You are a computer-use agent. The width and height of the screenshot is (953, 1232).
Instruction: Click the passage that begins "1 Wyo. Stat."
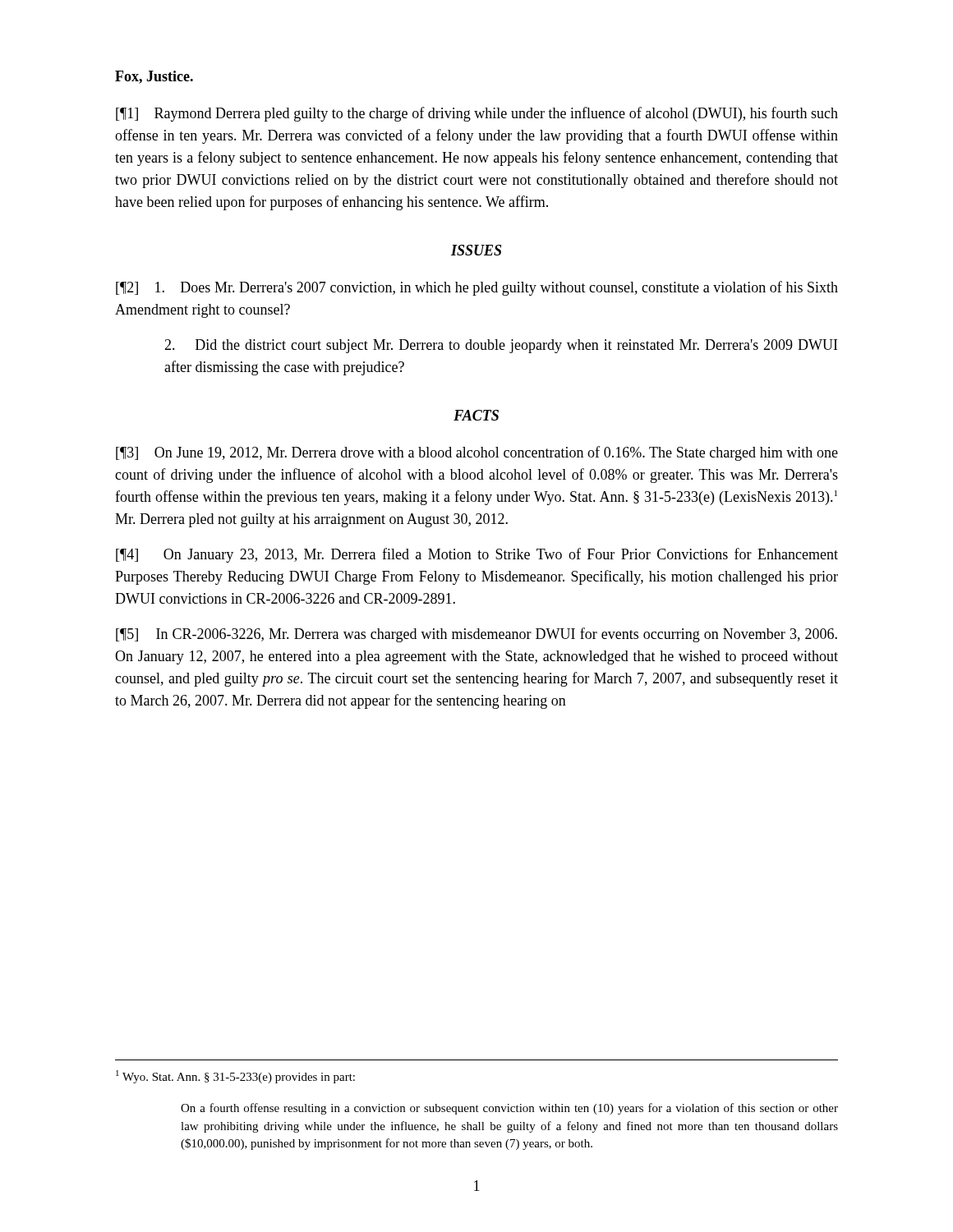coord(476,1110)
